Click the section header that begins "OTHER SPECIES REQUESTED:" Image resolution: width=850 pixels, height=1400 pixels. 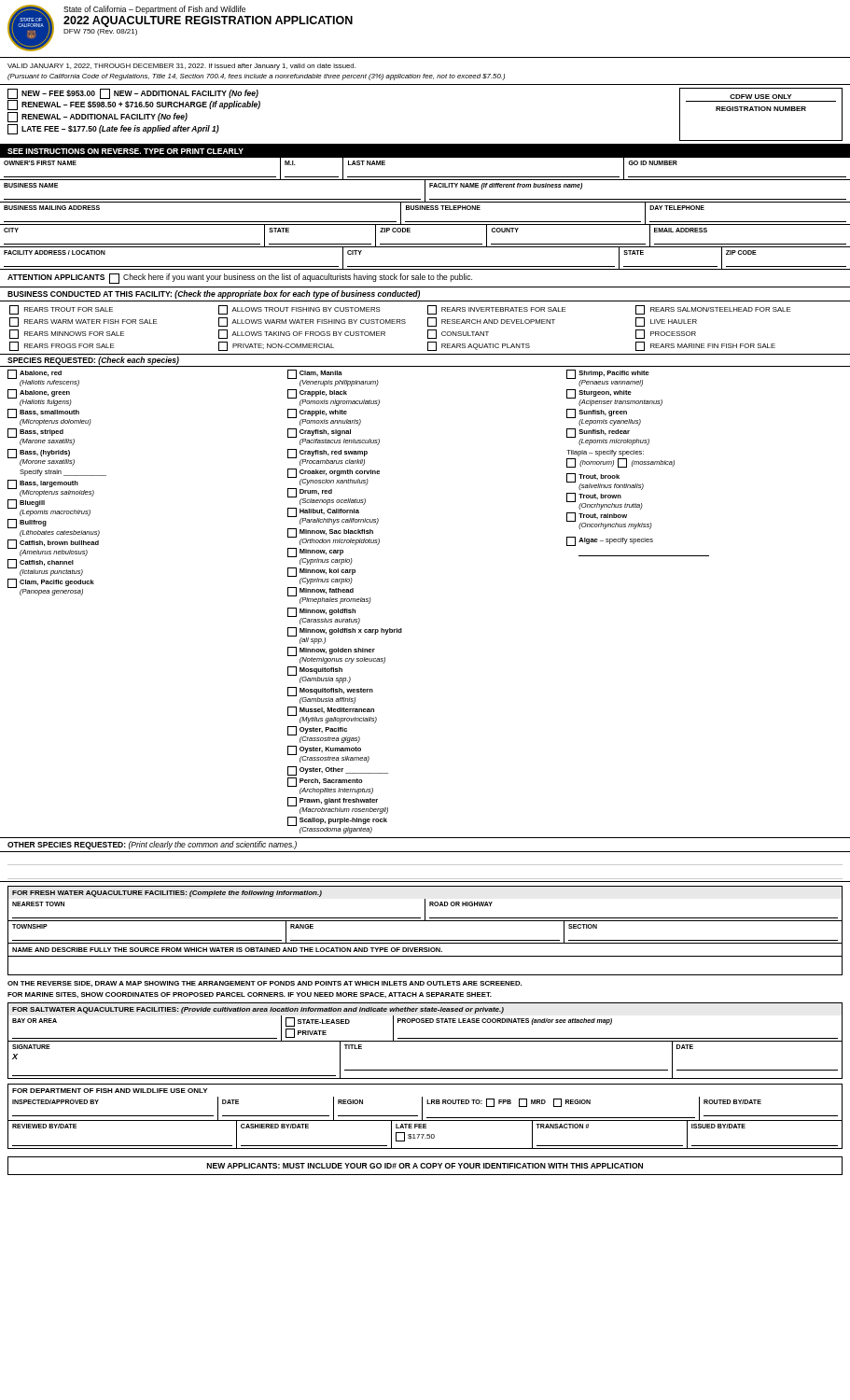[x=152, y=845]
